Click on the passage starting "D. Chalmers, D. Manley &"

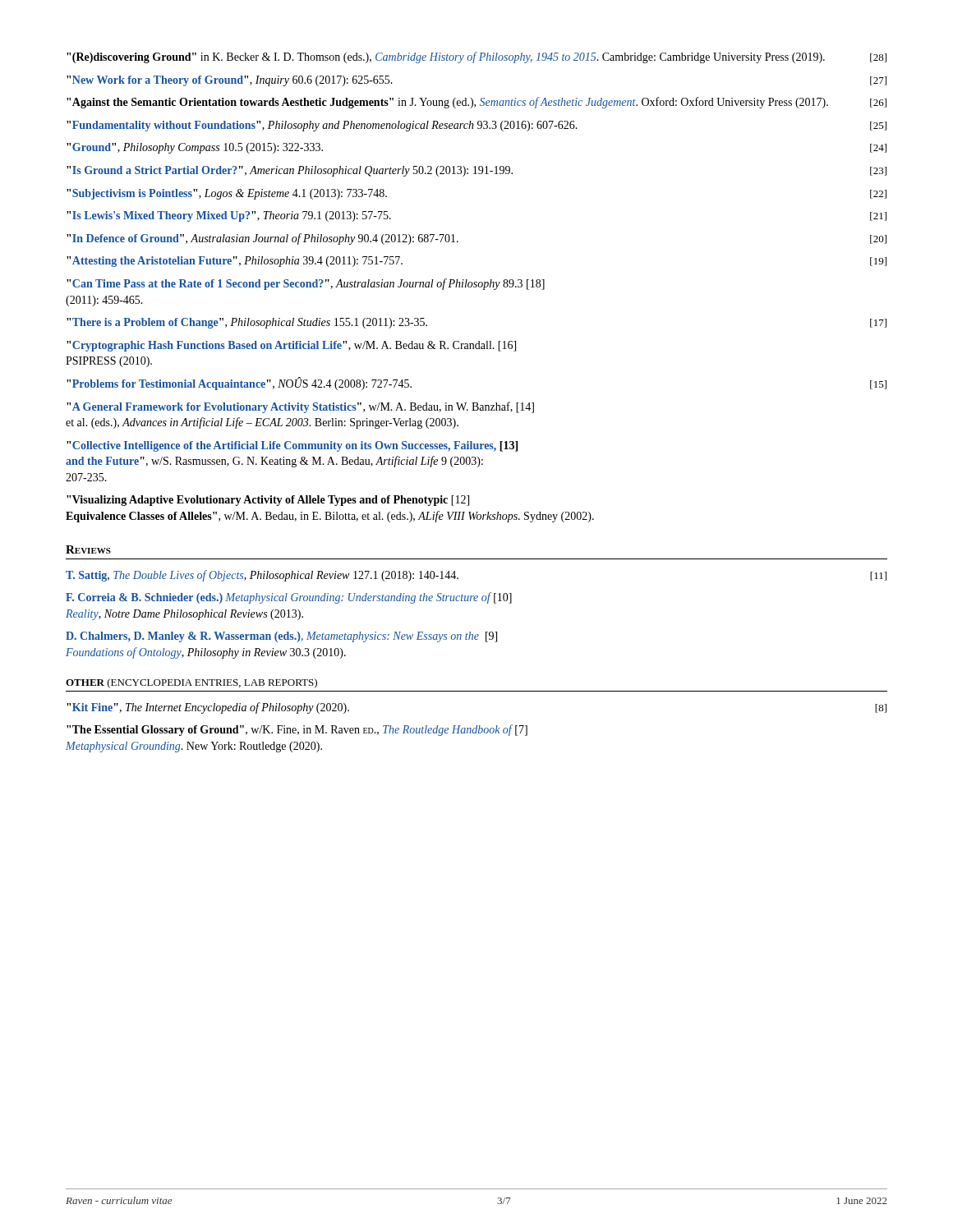pyautogui.click(x=476, y=645)
